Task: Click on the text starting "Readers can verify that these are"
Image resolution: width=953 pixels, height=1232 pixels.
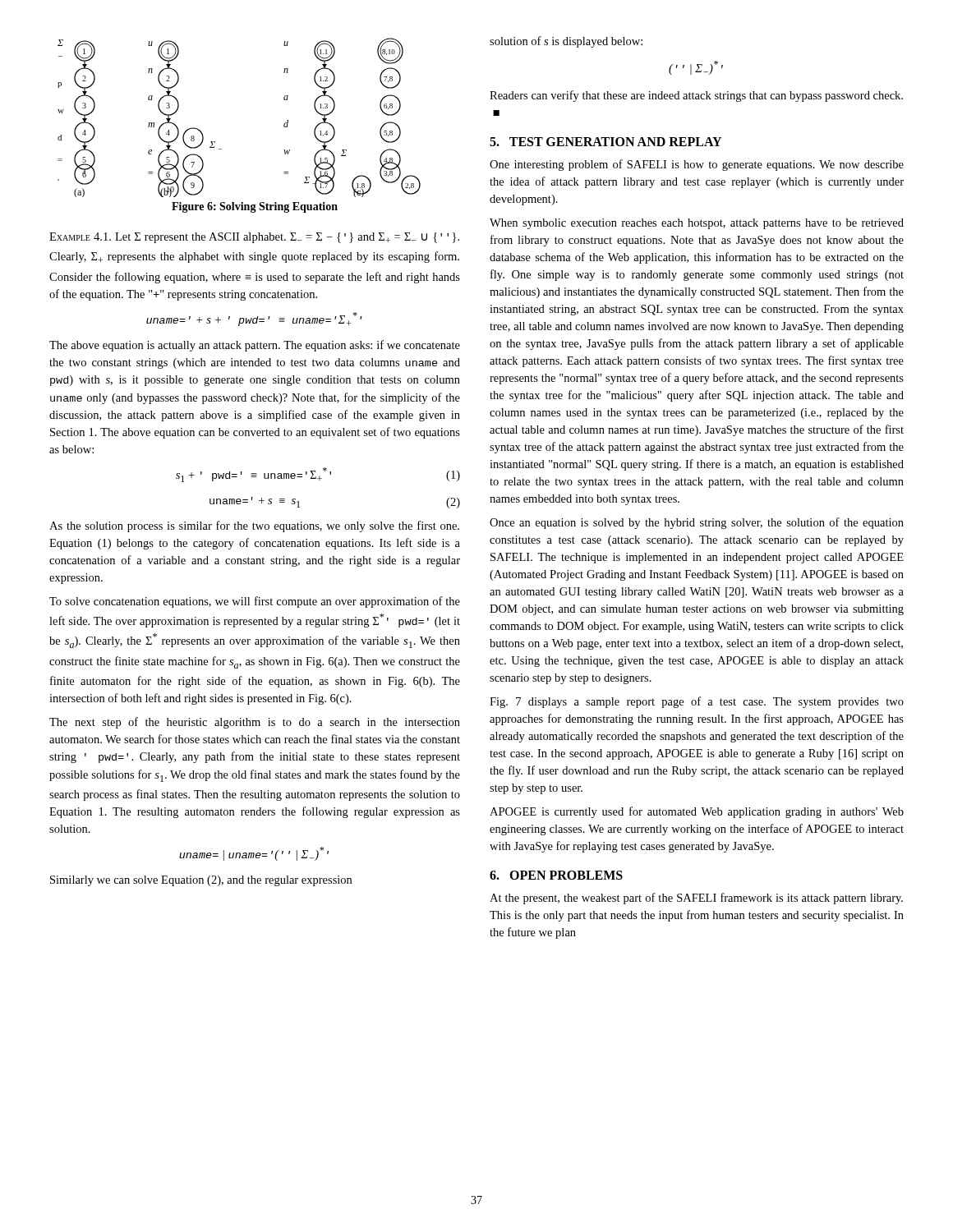Action: click(x=697, y=104)
